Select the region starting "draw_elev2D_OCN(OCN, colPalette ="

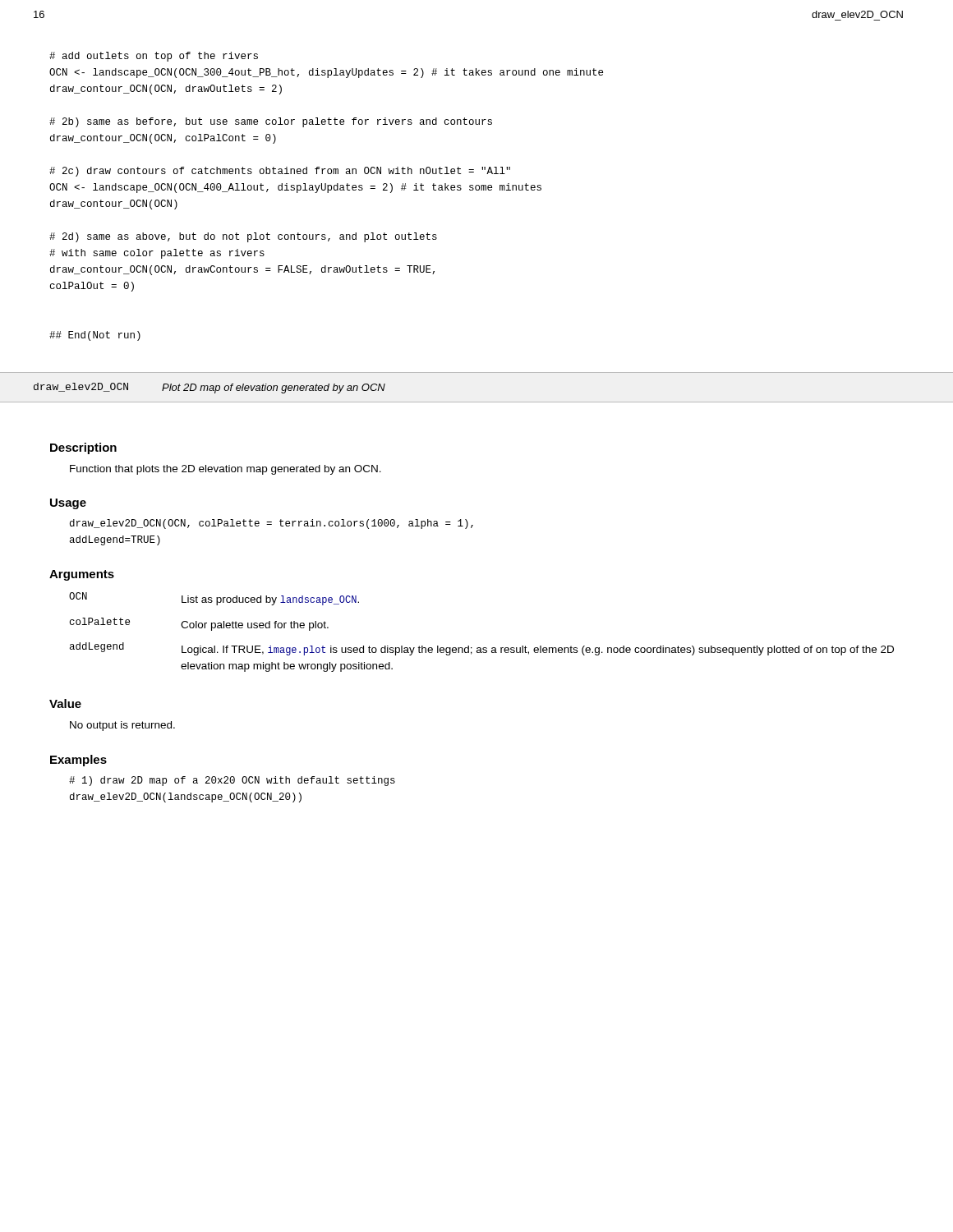pyautogui.click(x=272, y=532)
